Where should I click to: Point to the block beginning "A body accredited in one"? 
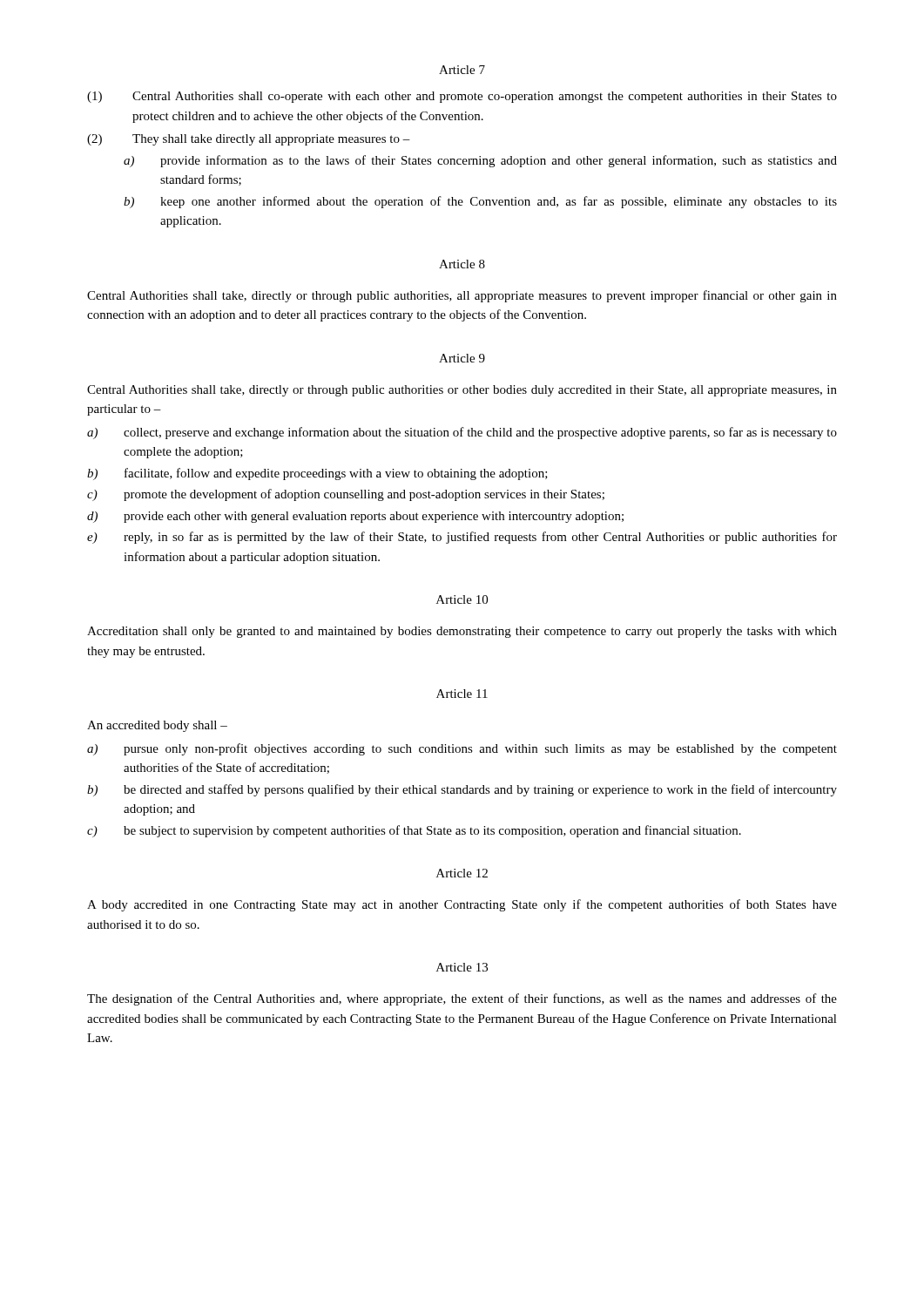coord(462,914)
